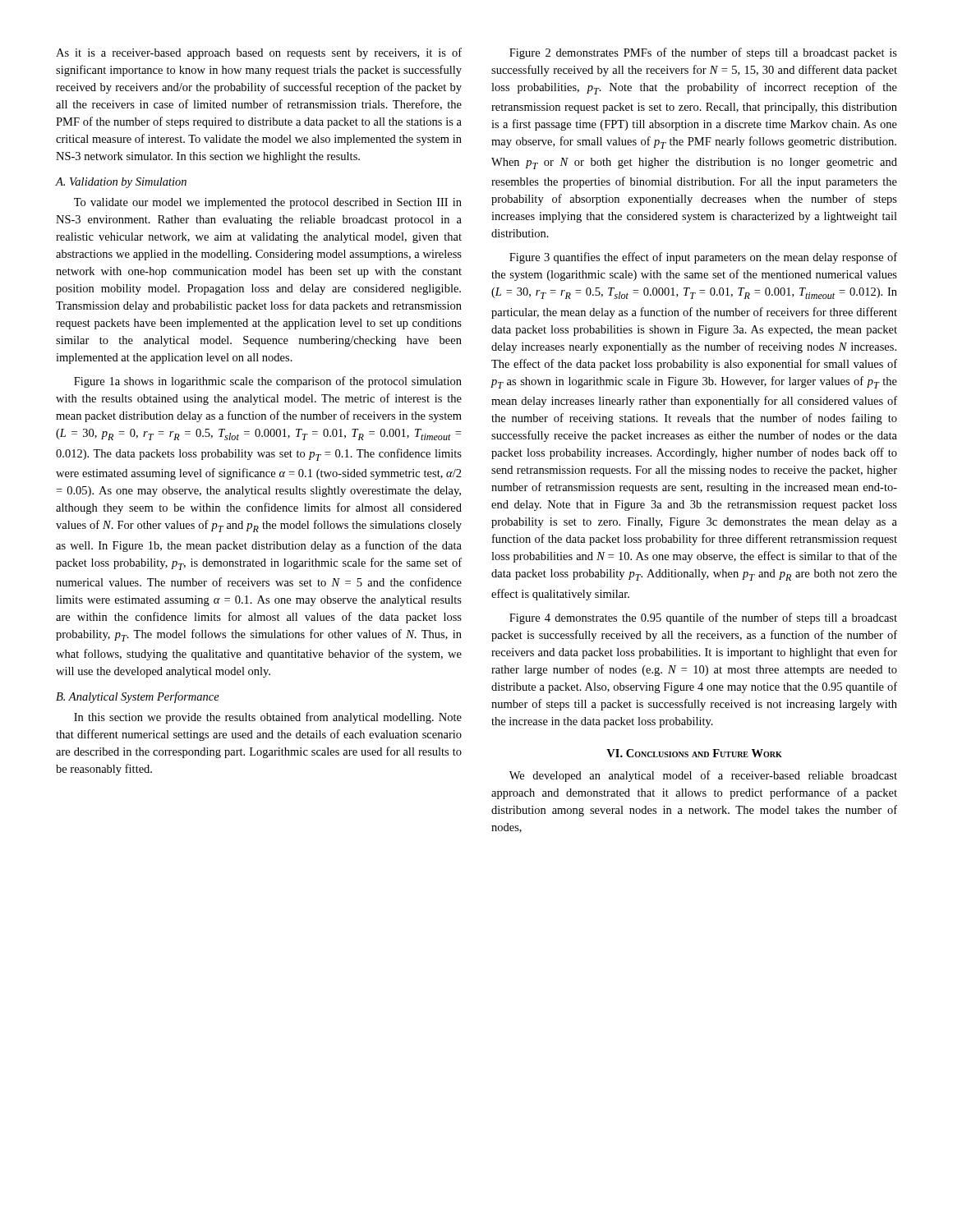Click on the text starting "To validate our model we implemented"
The height and width of the screenshot is (1232, 953).
coord(259,437)
